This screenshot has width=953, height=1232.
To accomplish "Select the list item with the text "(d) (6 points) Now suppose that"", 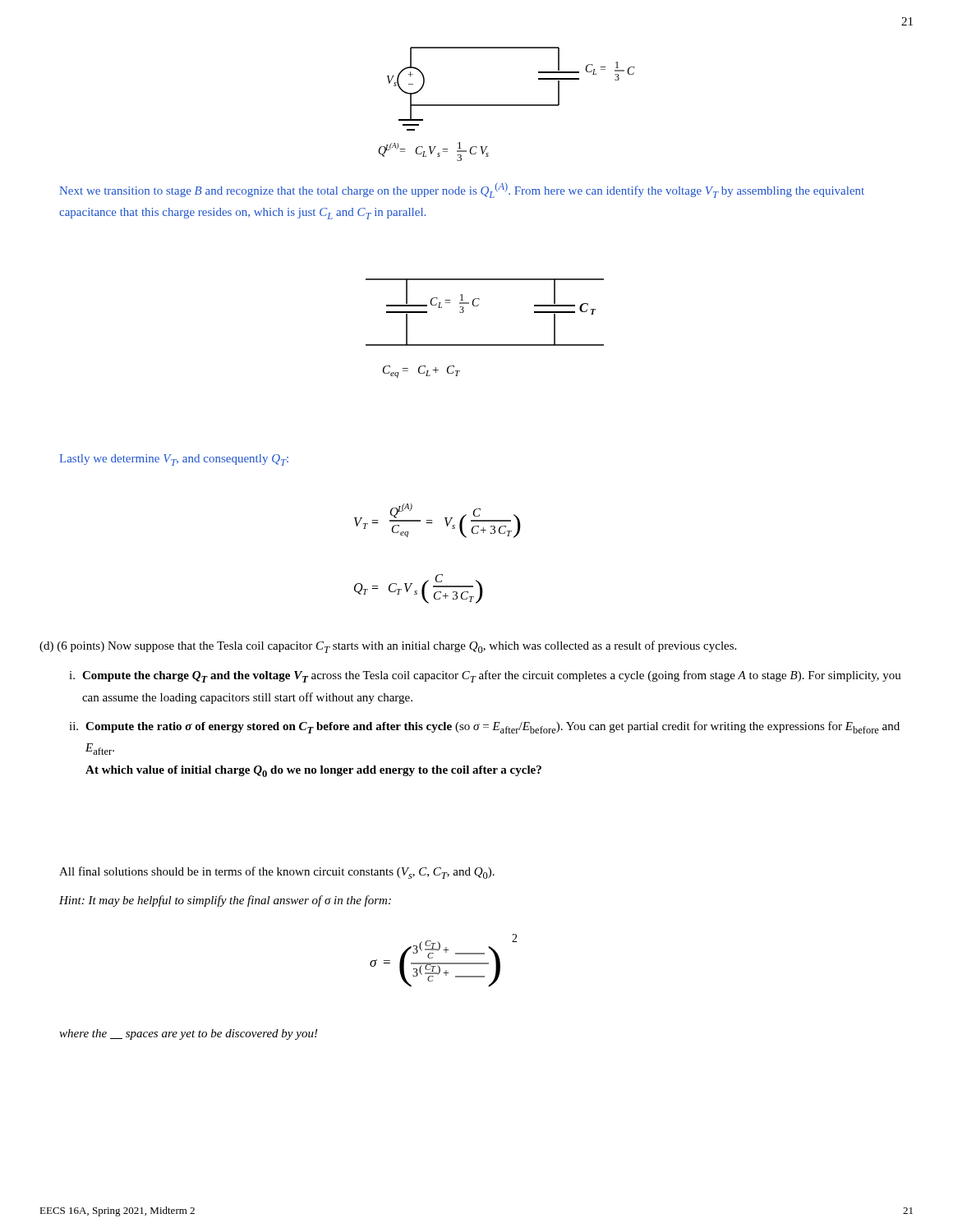I will pos(388,647).
